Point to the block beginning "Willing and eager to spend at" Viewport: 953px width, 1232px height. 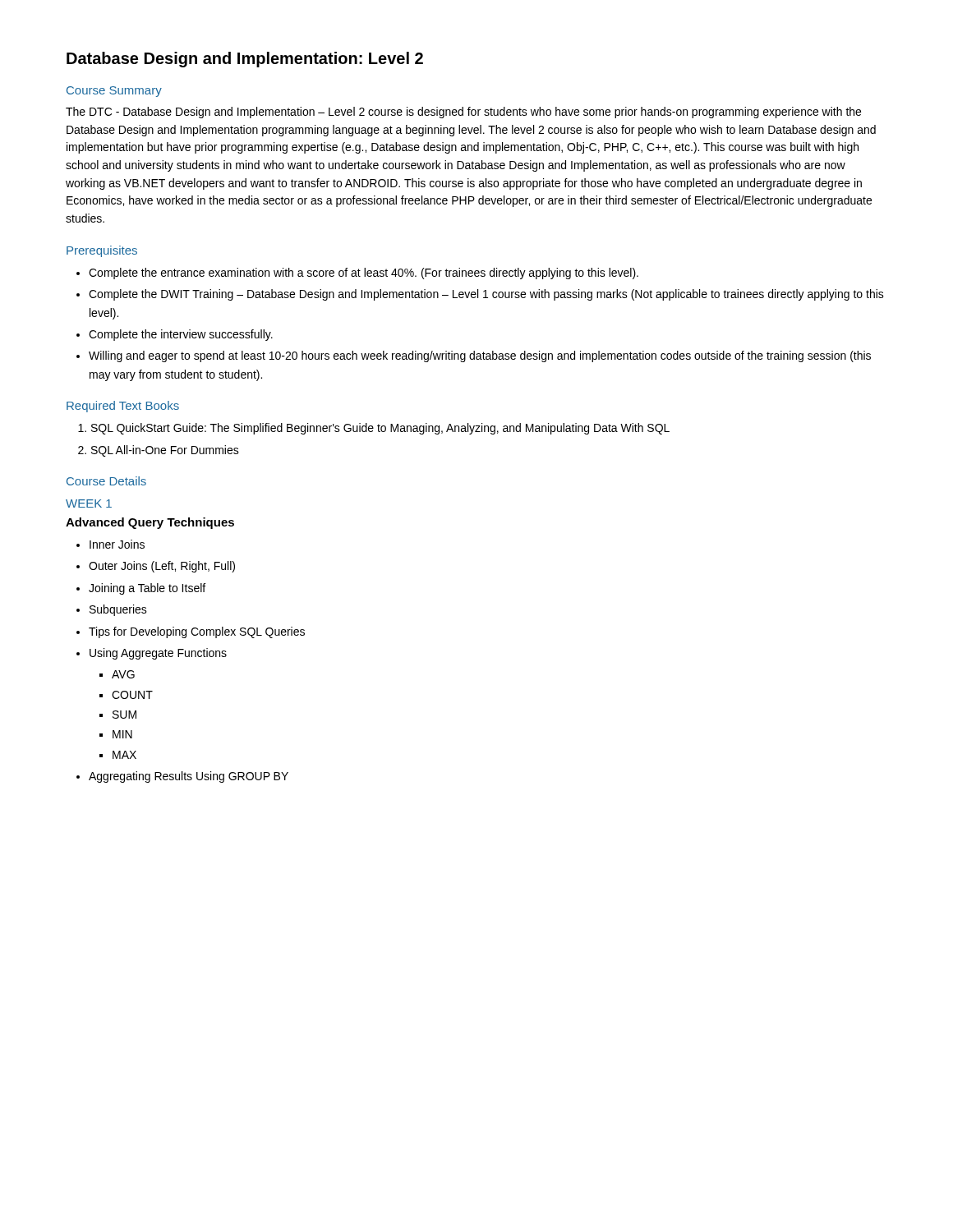(480, 365)
